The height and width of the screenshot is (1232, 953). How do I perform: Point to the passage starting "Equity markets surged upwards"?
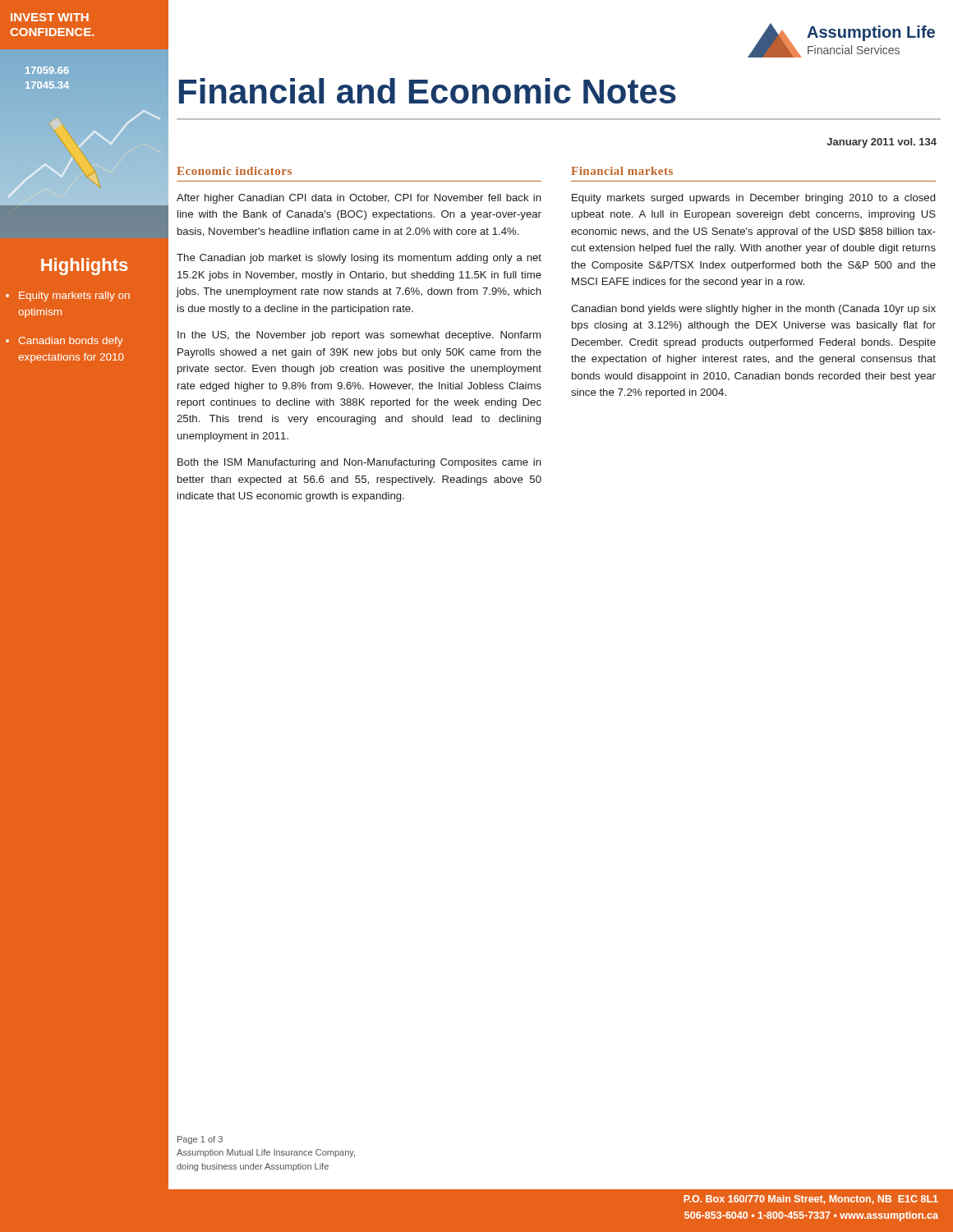coord(753,240)
